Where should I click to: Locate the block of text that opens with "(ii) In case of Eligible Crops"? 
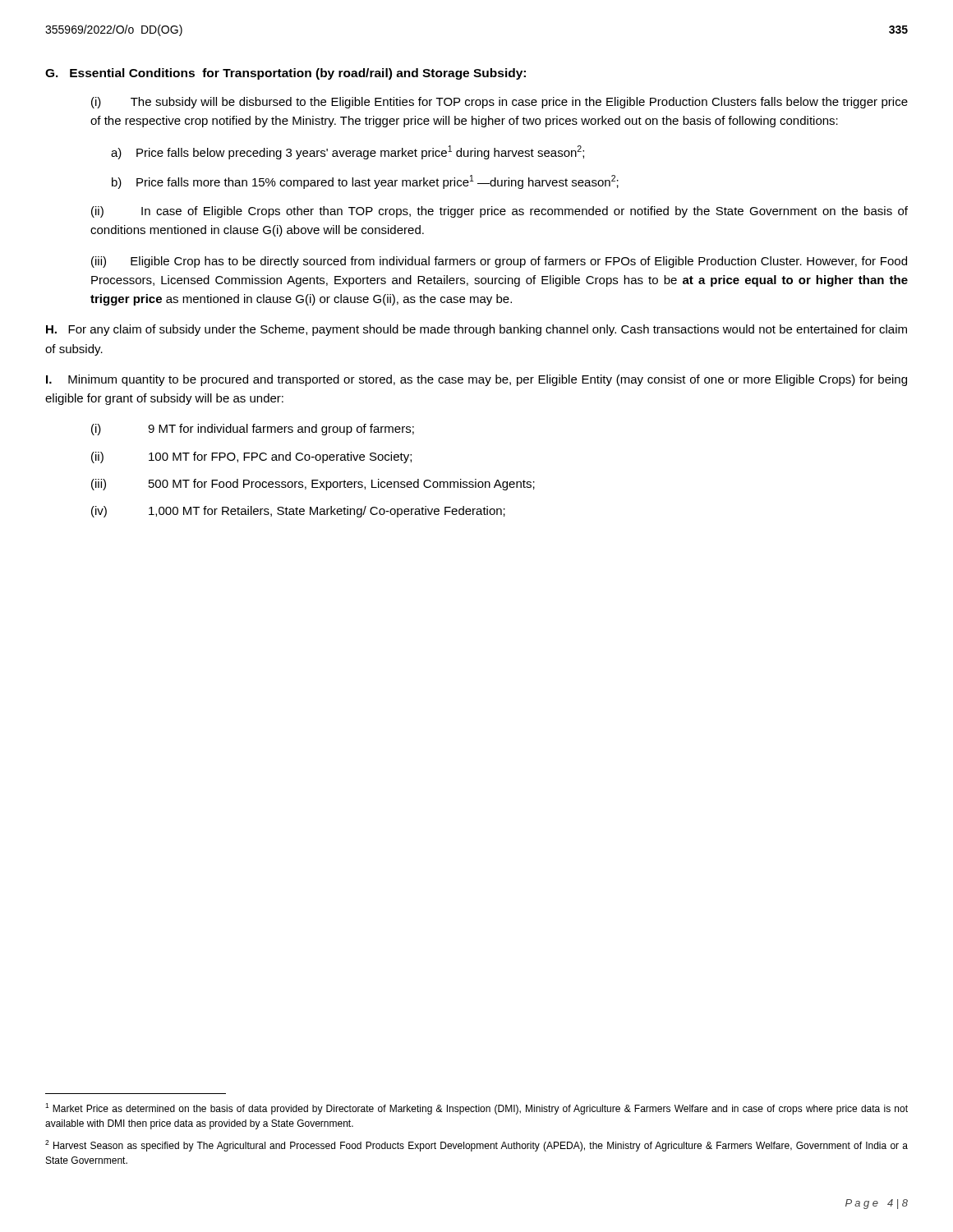[x=499, y=220]
